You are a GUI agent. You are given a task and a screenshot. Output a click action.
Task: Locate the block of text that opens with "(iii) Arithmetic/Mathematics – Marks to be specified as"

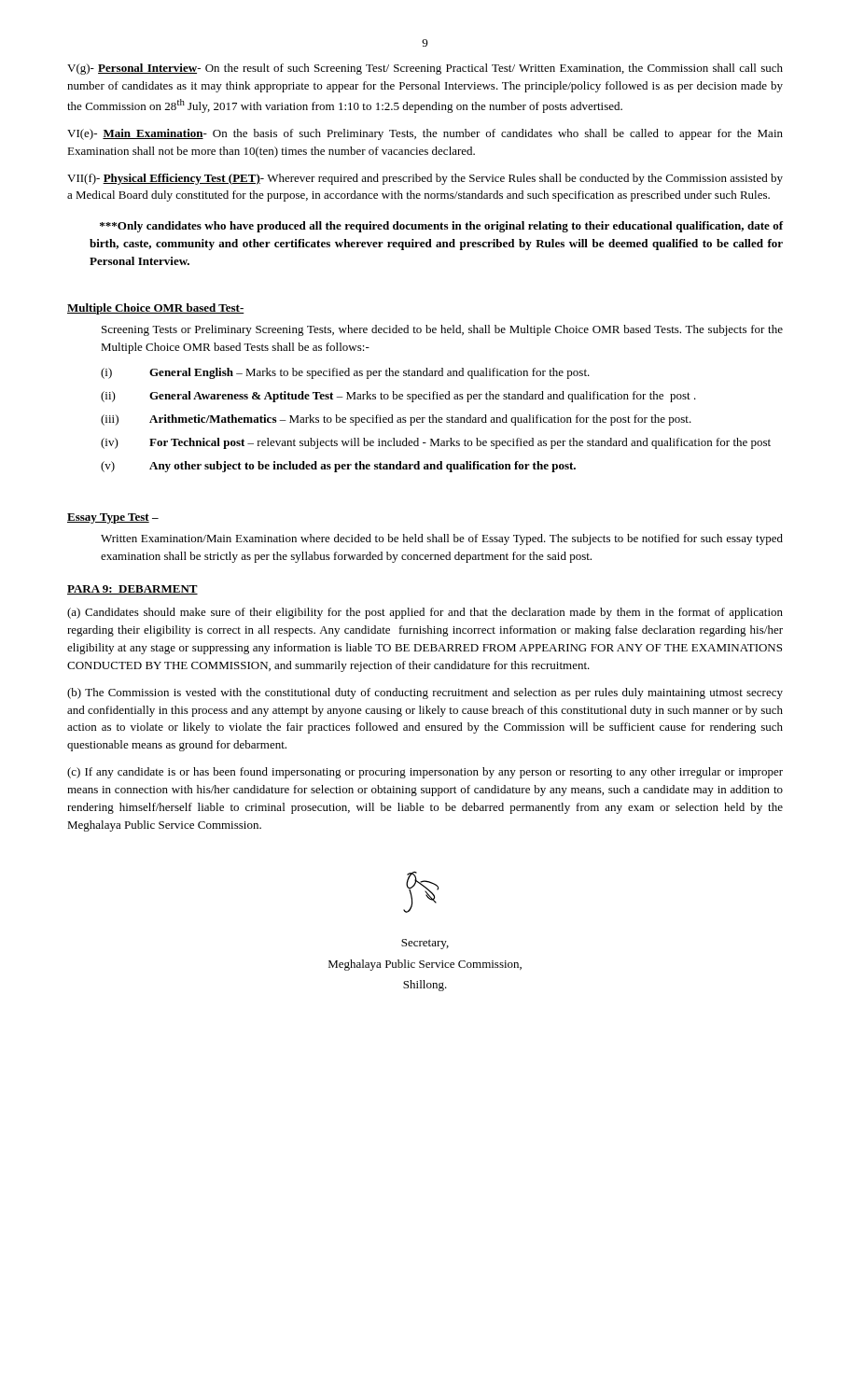coord(425,420)
